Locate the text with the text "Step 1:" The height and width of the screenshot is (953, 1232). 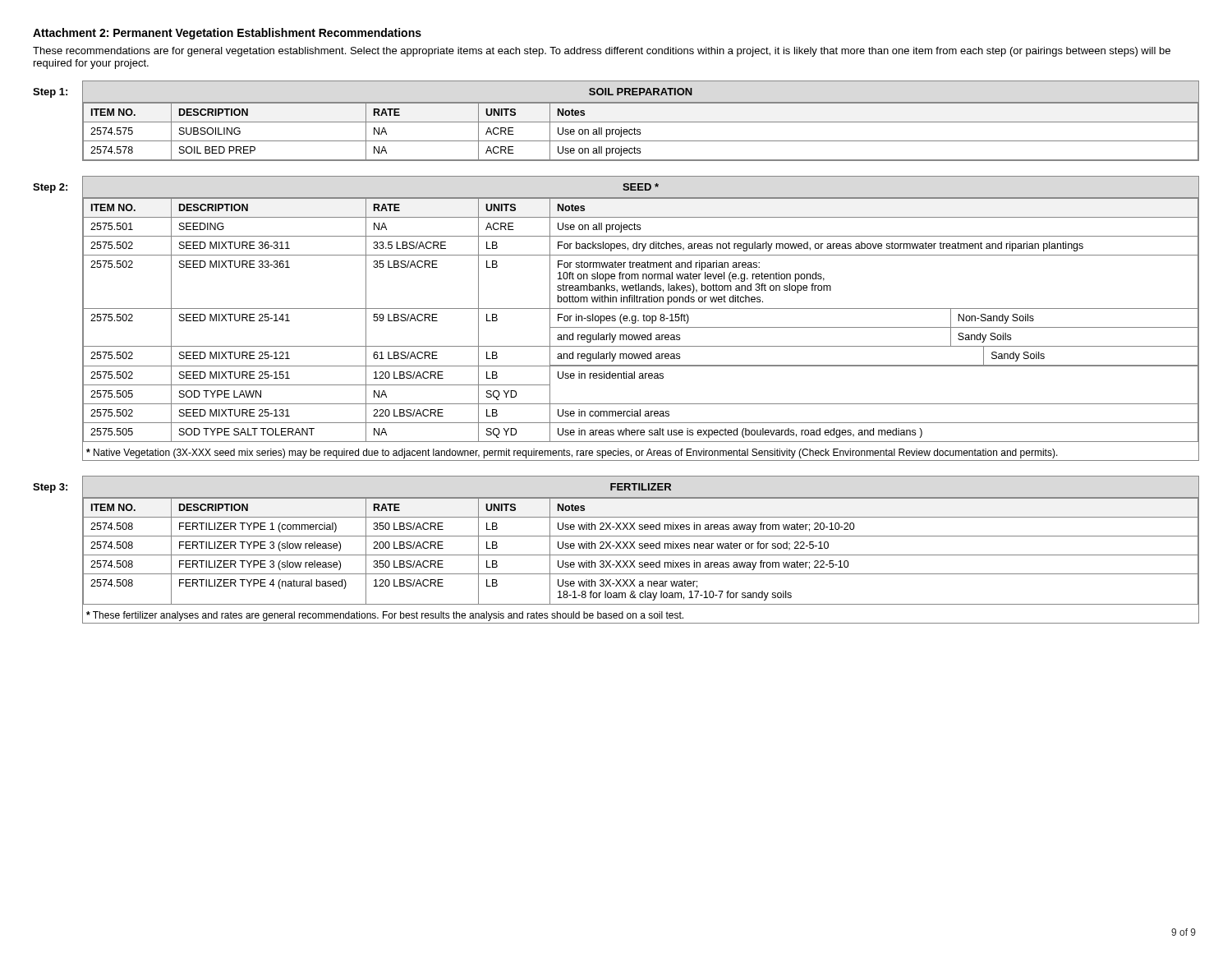[51, 92]
